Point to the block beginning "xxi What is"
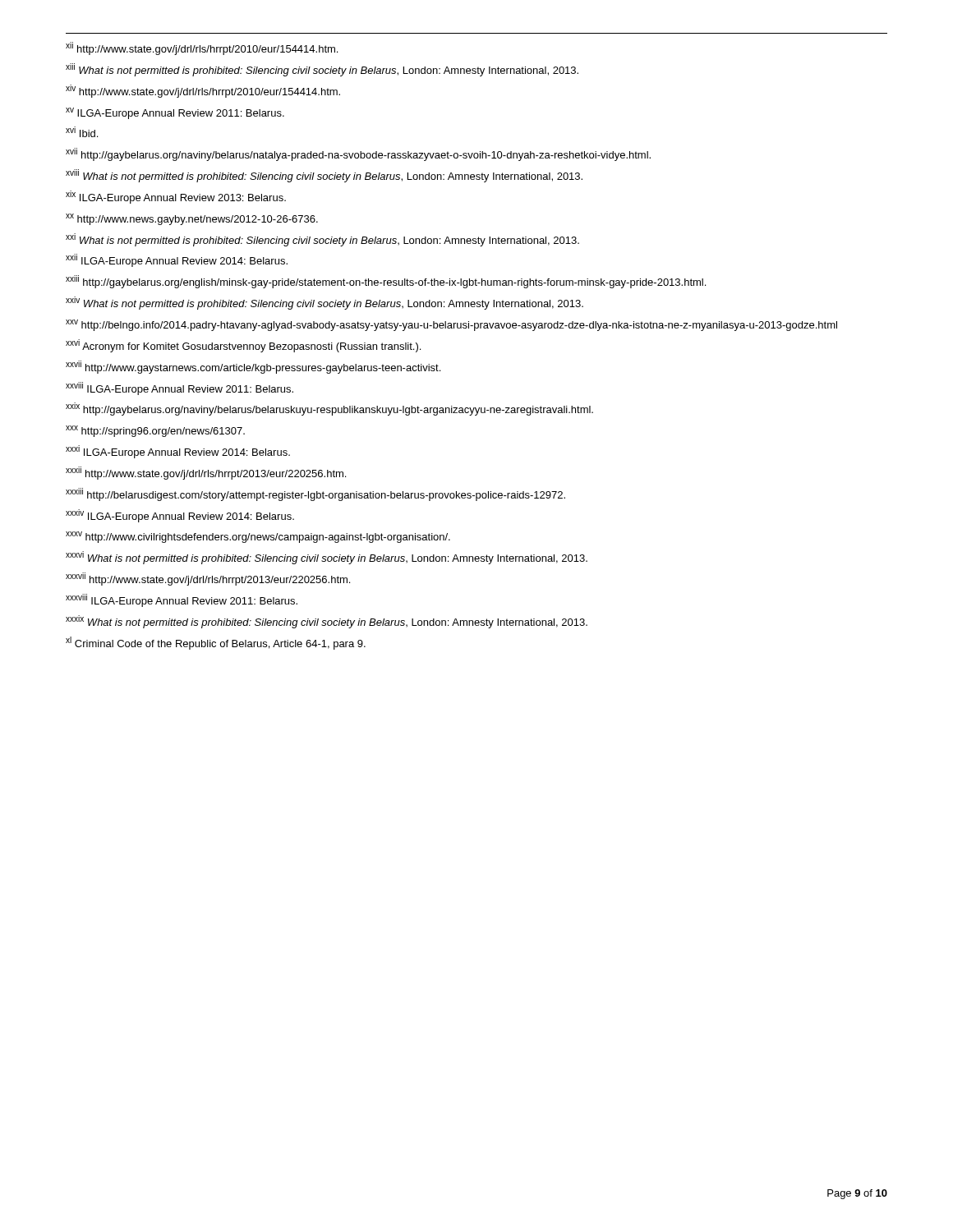Viewport: 953px width, 1232px height. point(323,240)
